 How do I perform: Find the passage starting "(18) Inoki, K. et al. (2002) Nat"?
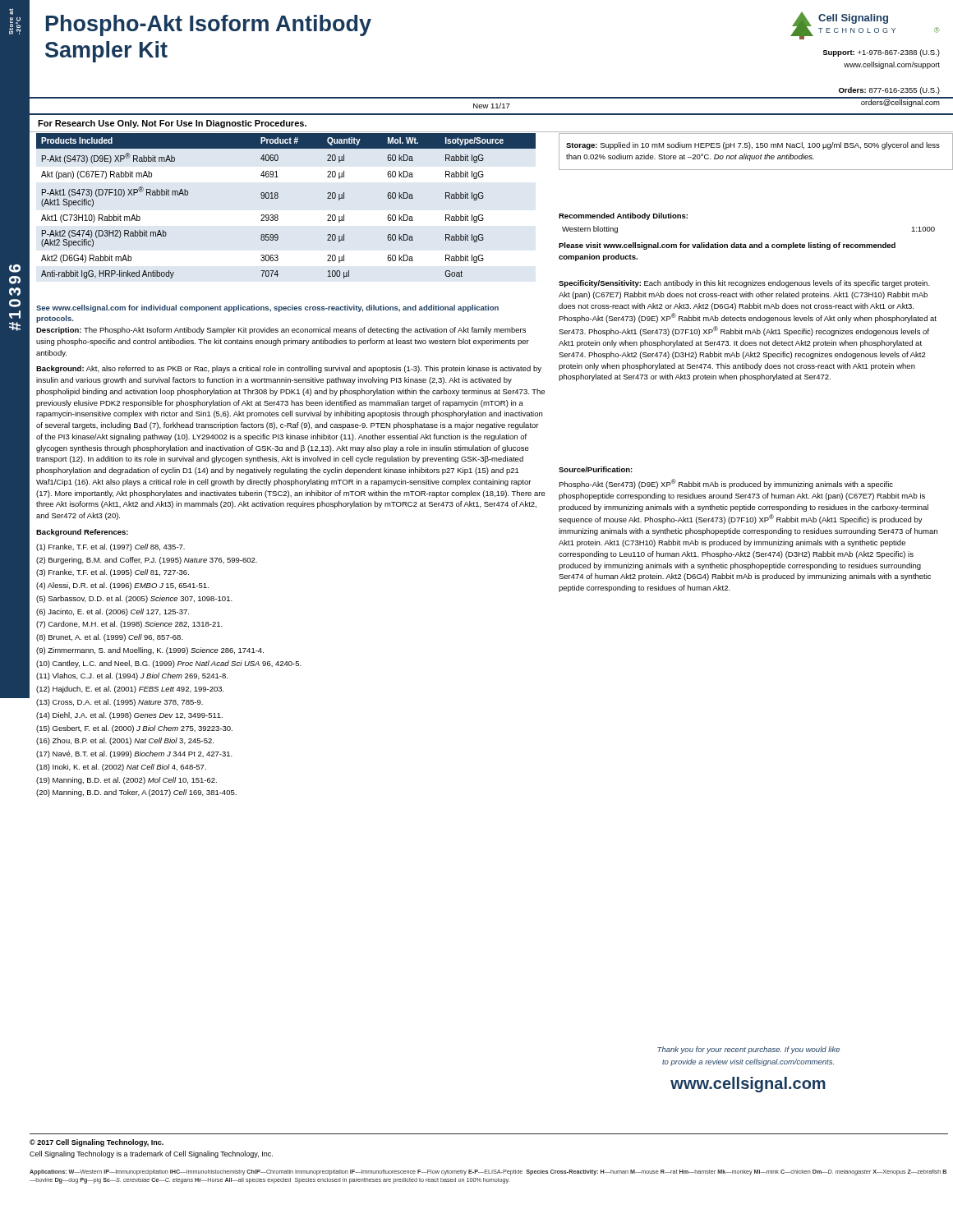(121, 767)
